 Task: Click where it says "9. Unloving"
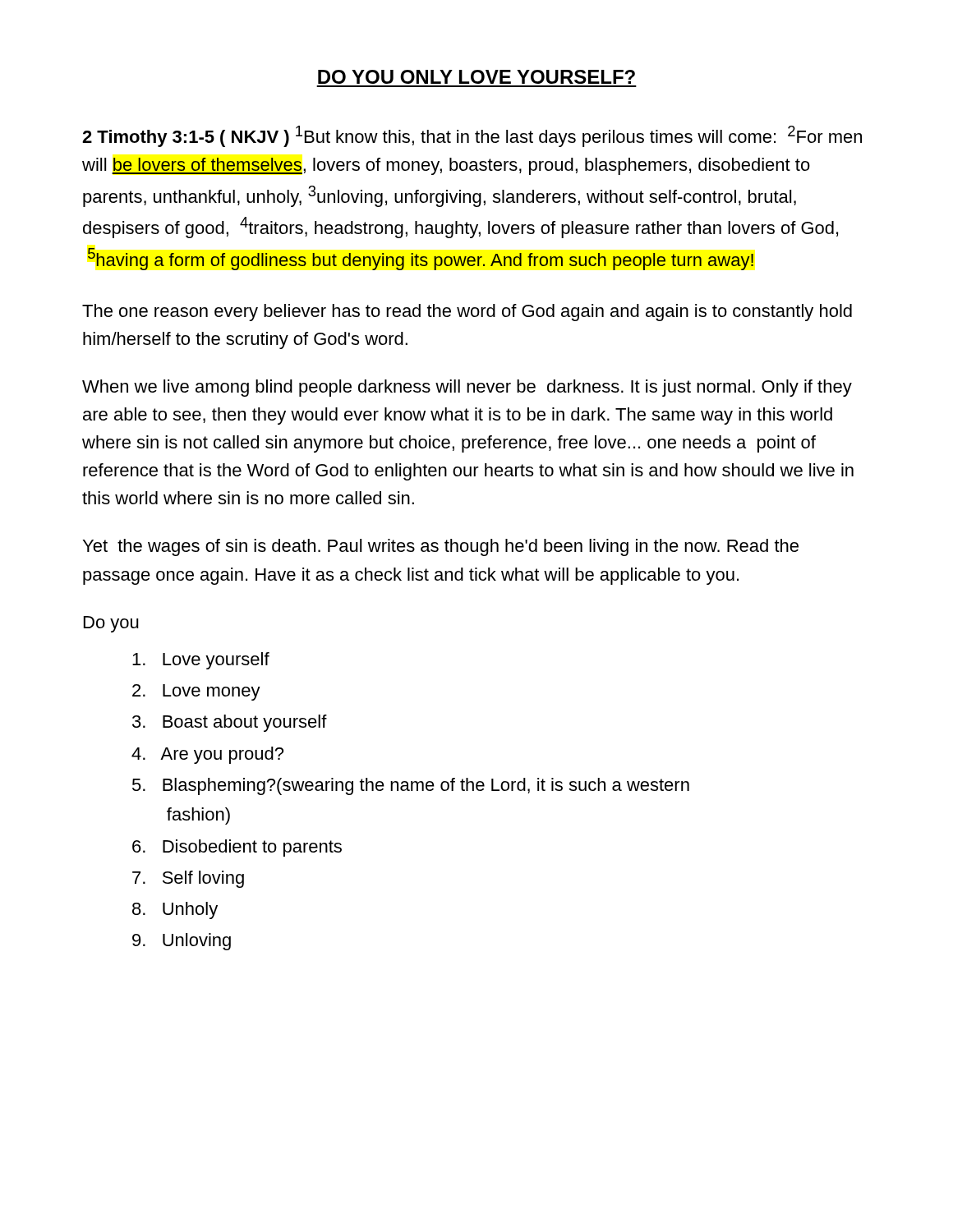tap(182, 940)
